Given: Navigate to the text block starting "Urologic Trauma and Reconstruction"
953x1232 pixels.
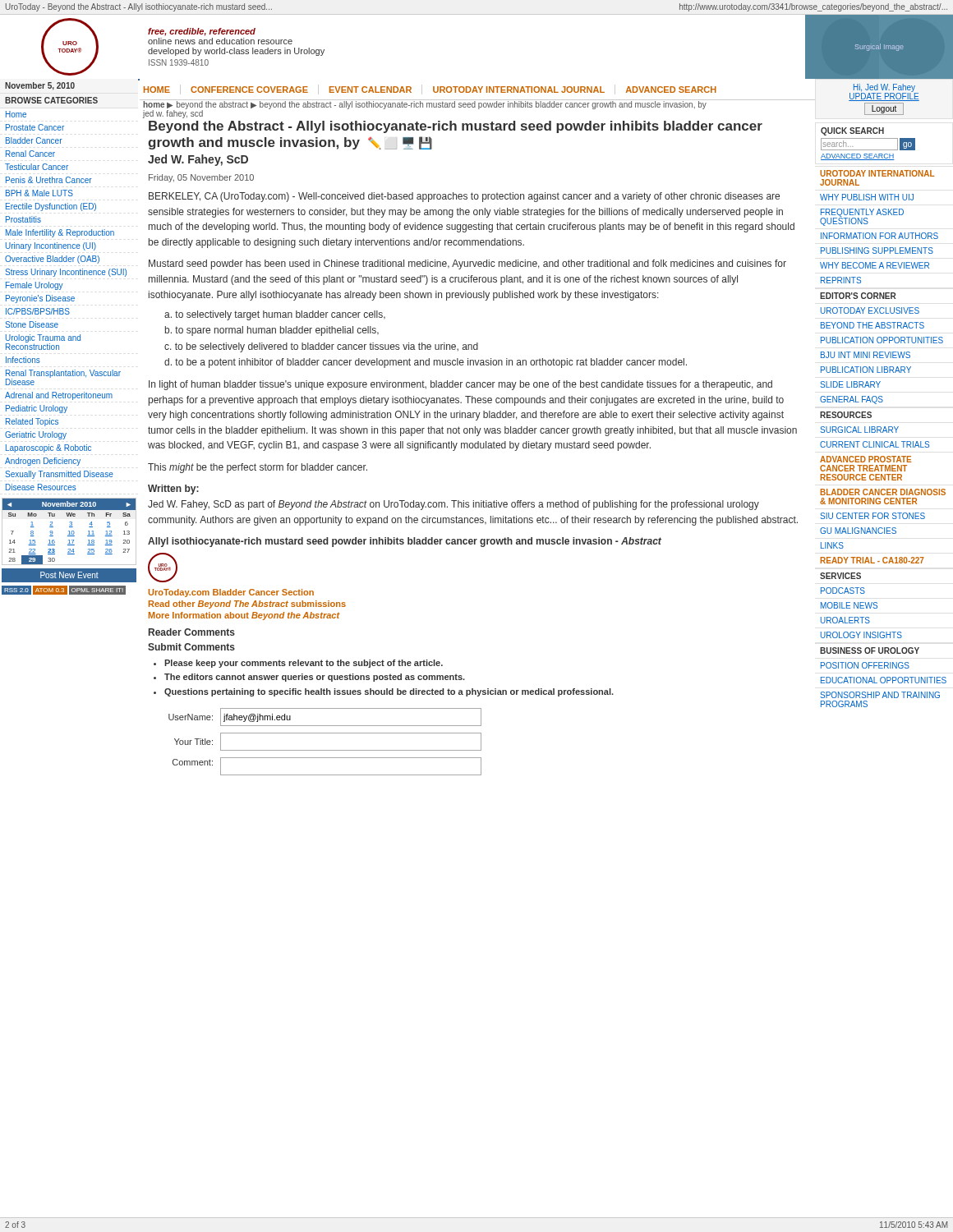Looking at the screenshot, I should tap(43, 342).
